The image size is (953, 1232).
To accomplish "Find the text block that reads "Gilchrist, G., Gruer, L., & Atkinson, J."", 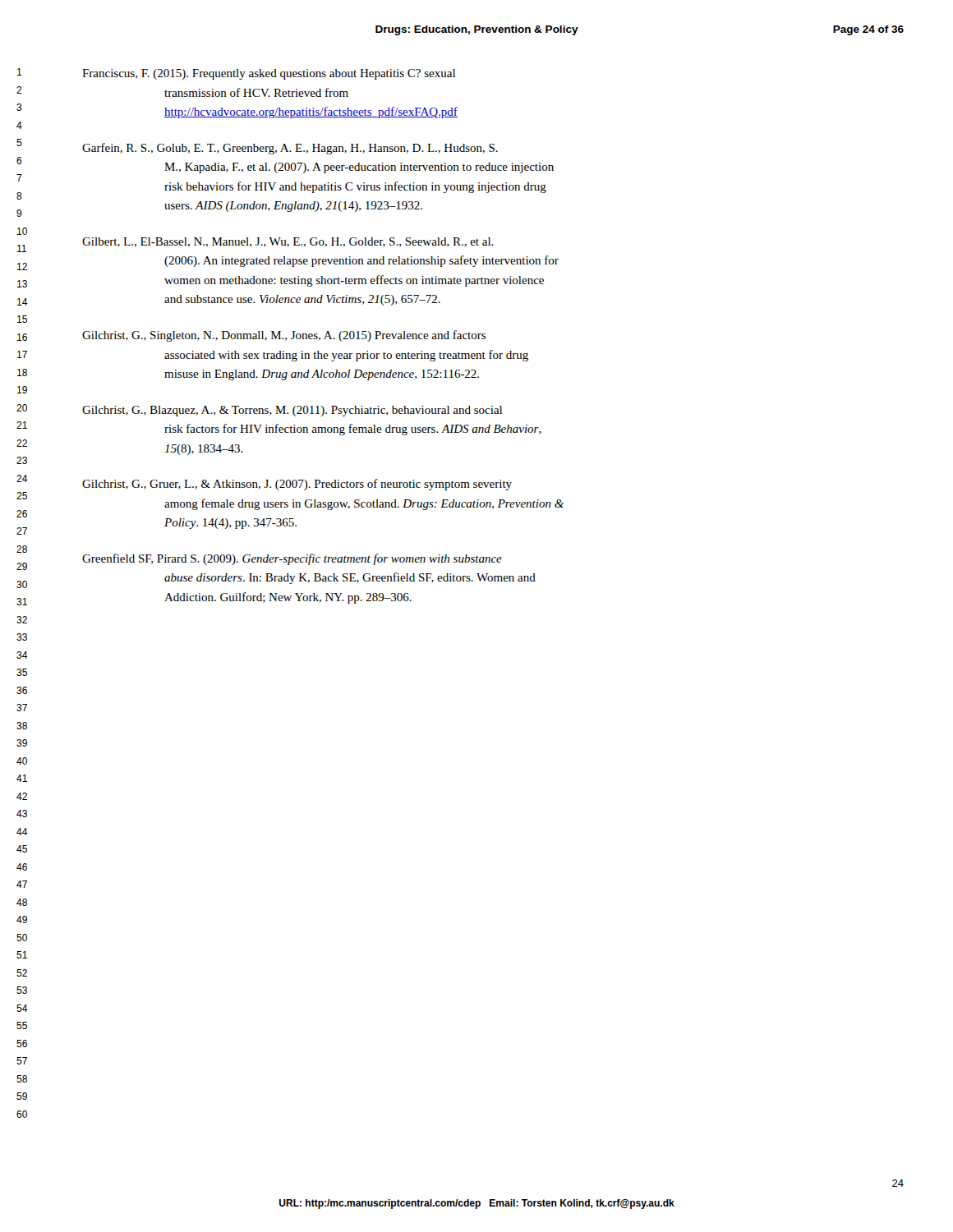I will coord(476,504).
